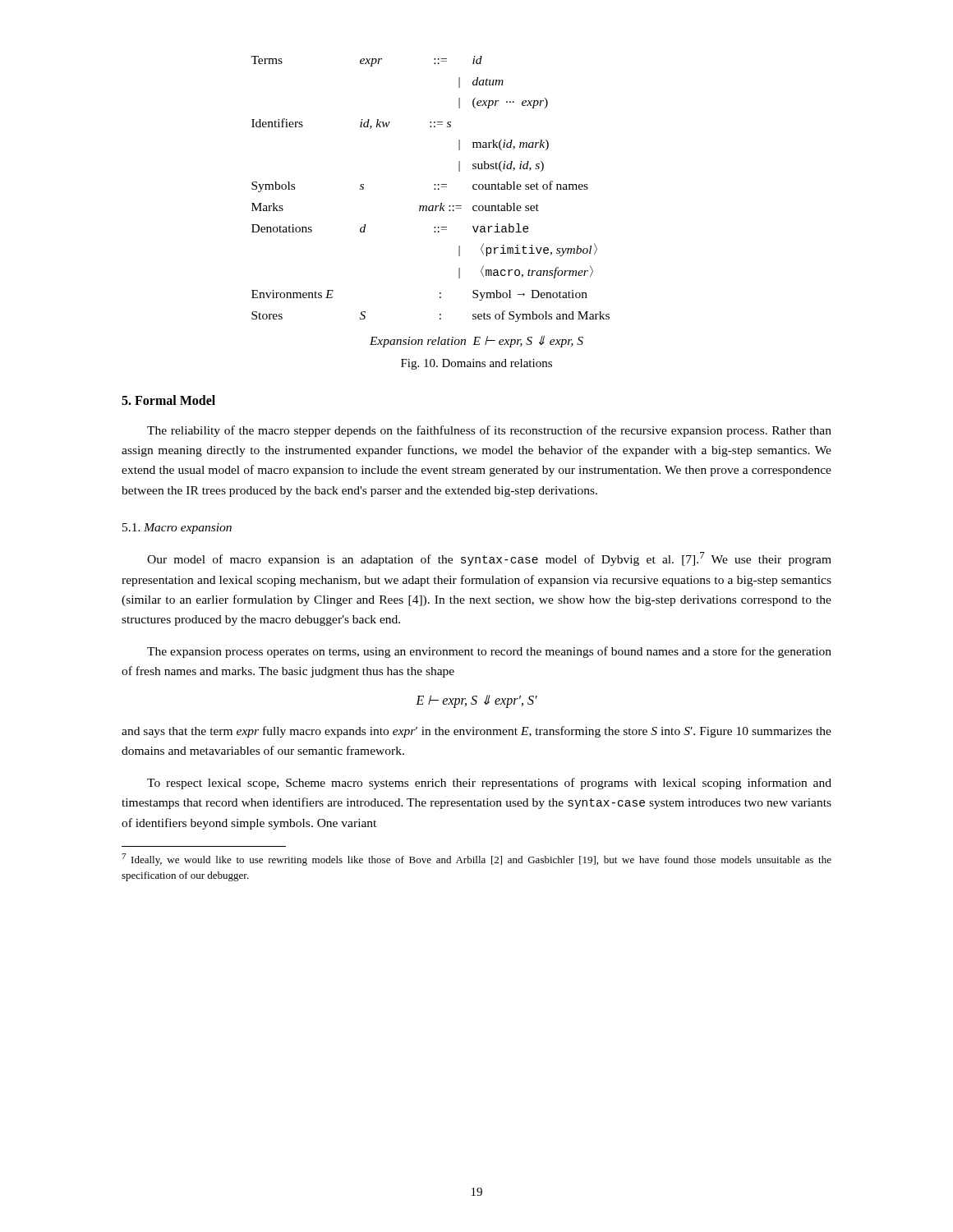Click on the text block starting "5. Formal Model"

point(168,400)
